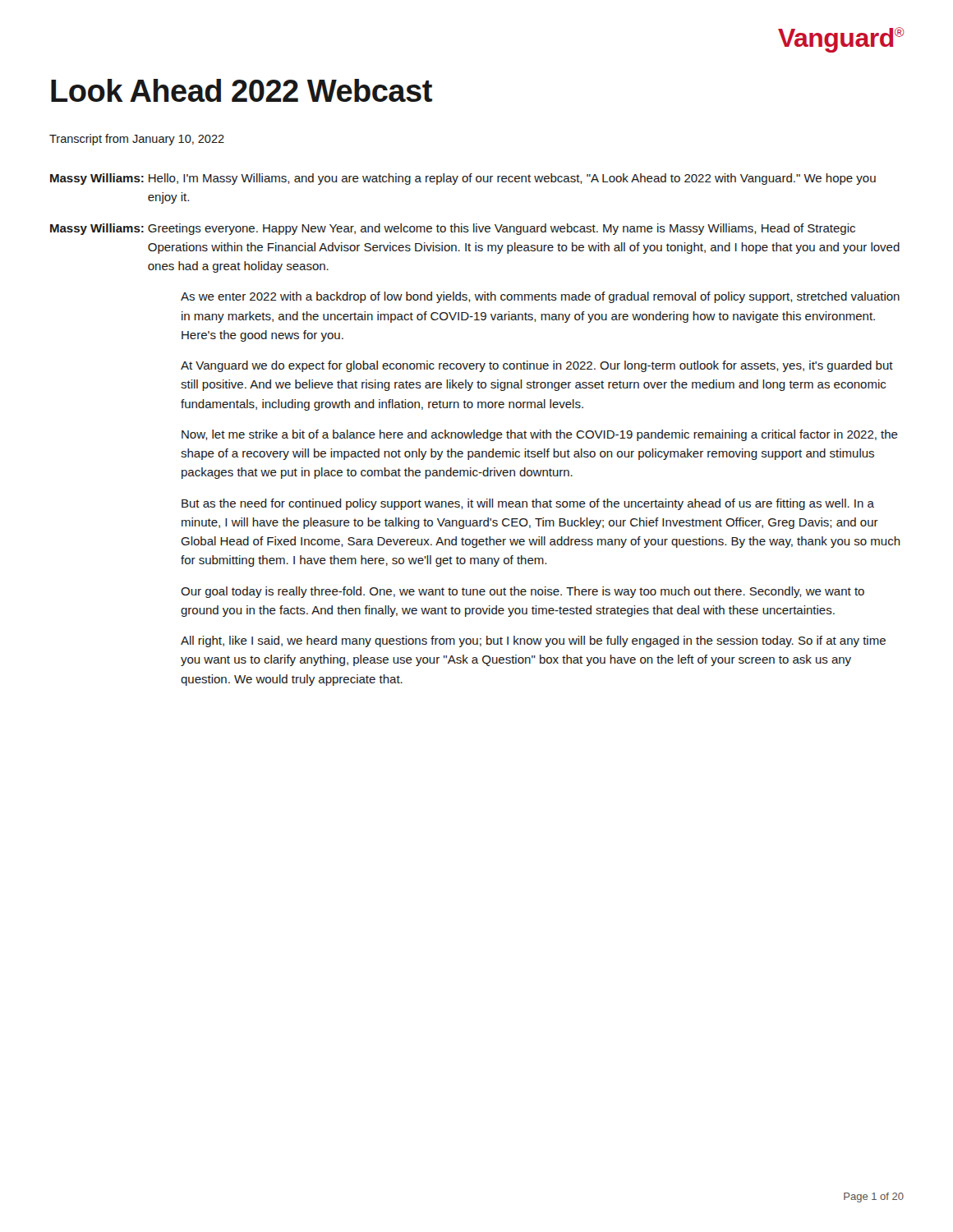Locate the text block that reads "At Vanguard we do expect for global"
This screenshot has width=953, height=1232.
coord(537,384)
